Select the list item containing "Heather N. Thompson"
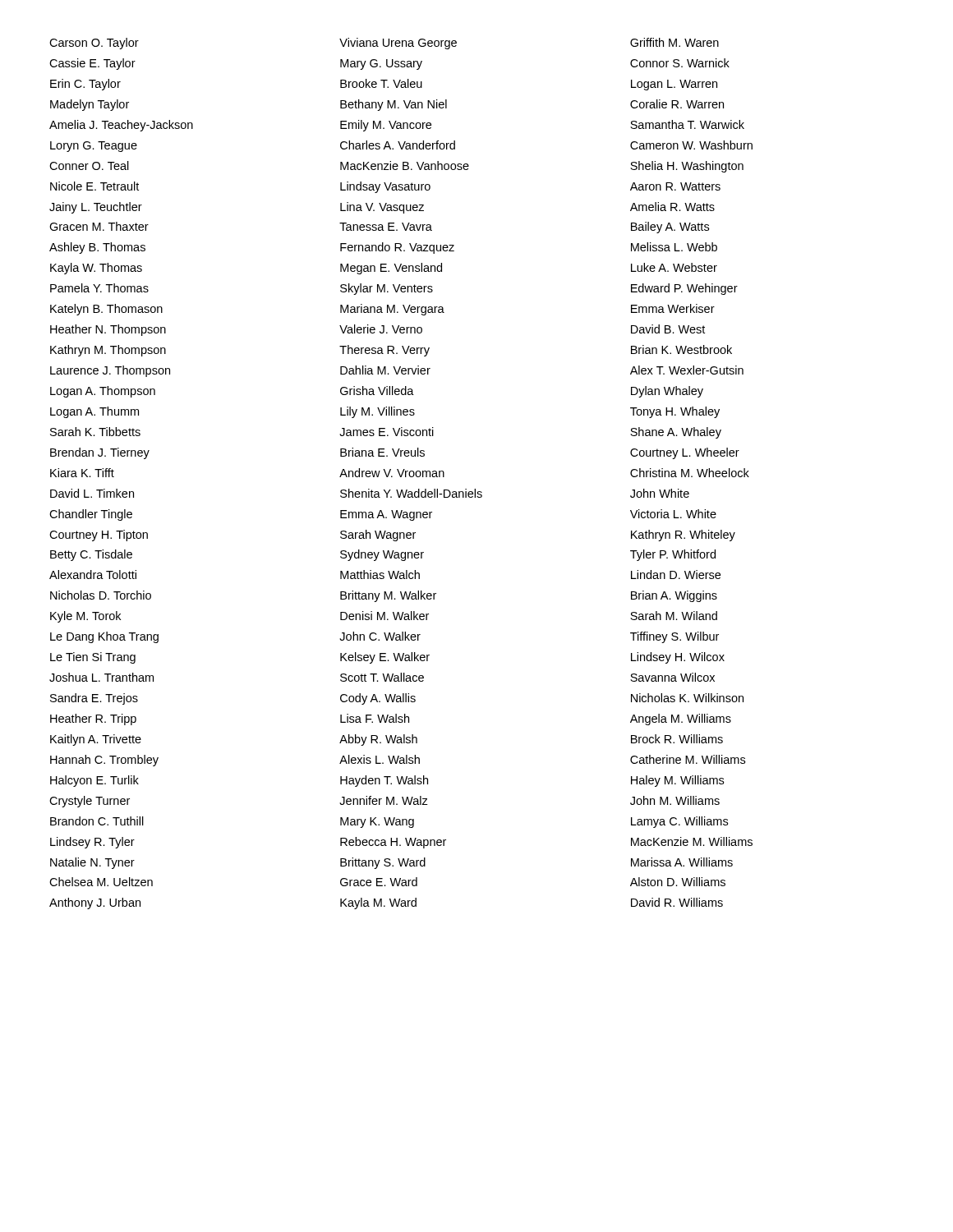 pyautogui.click(x=108, y=329)
